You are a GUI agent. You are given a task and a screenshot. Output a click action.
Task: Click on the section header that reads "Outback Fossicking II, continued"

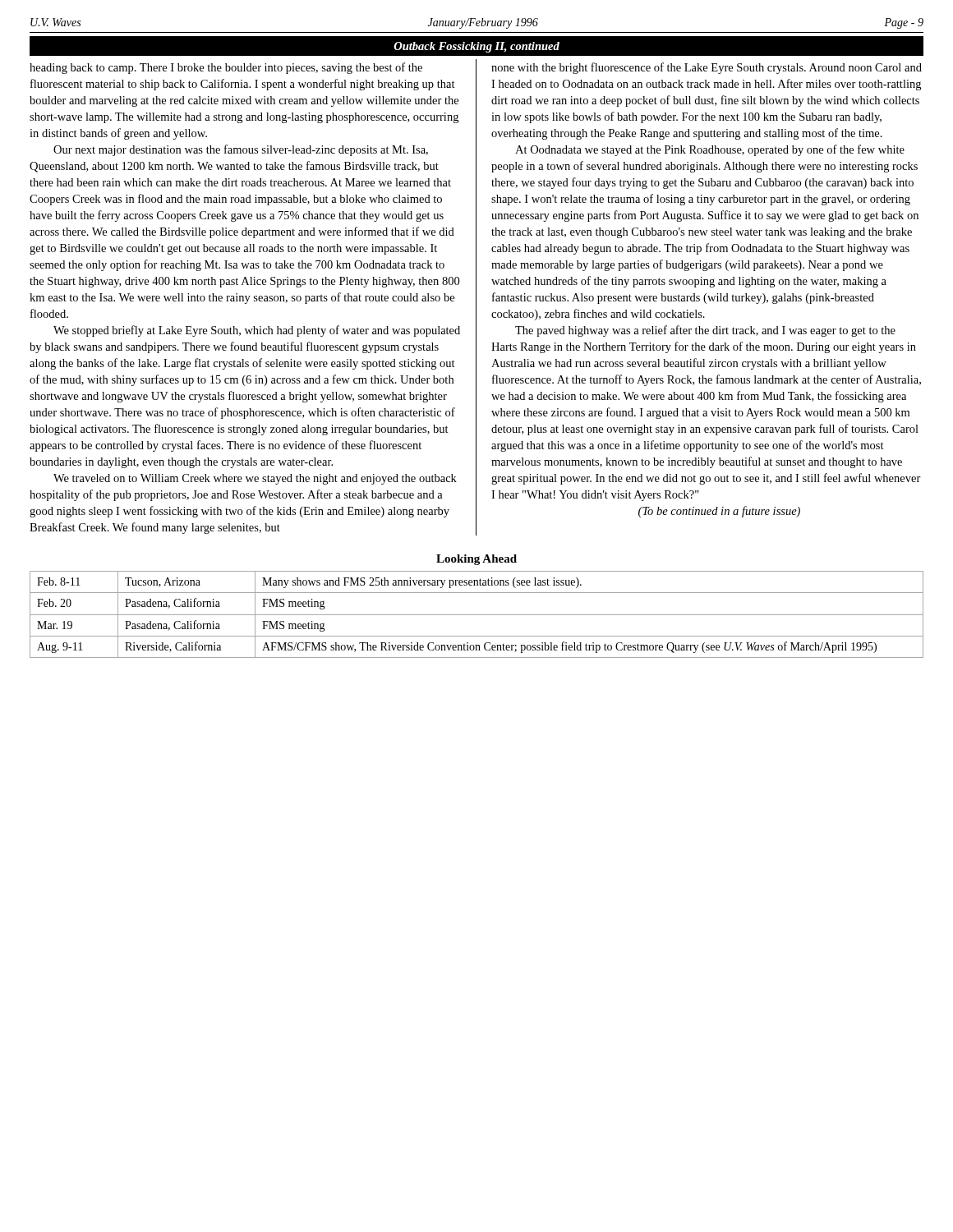coord(476,46)
